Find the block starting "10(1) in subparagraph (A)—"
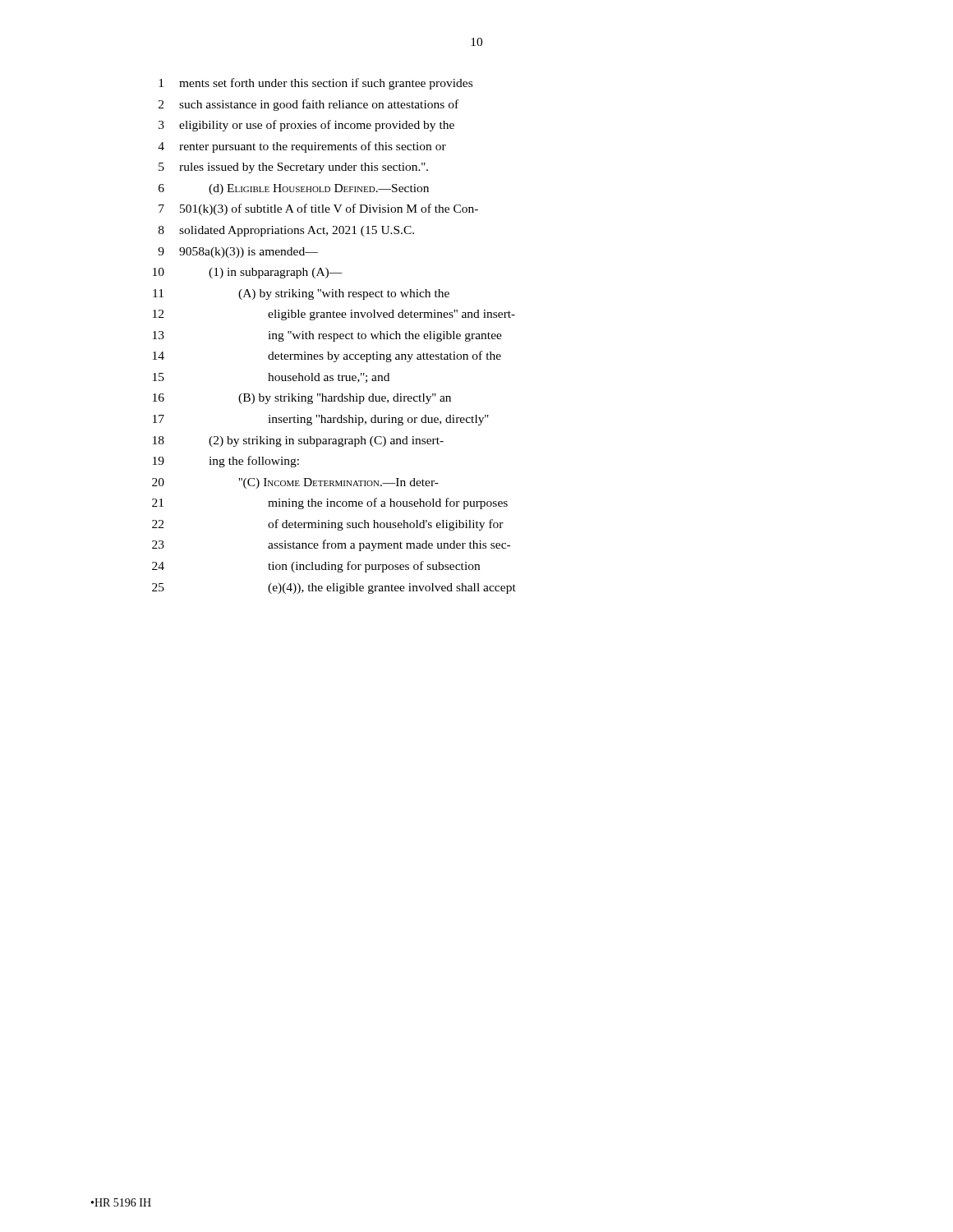This screenshot has height=1232, width=953. [236, 272]
